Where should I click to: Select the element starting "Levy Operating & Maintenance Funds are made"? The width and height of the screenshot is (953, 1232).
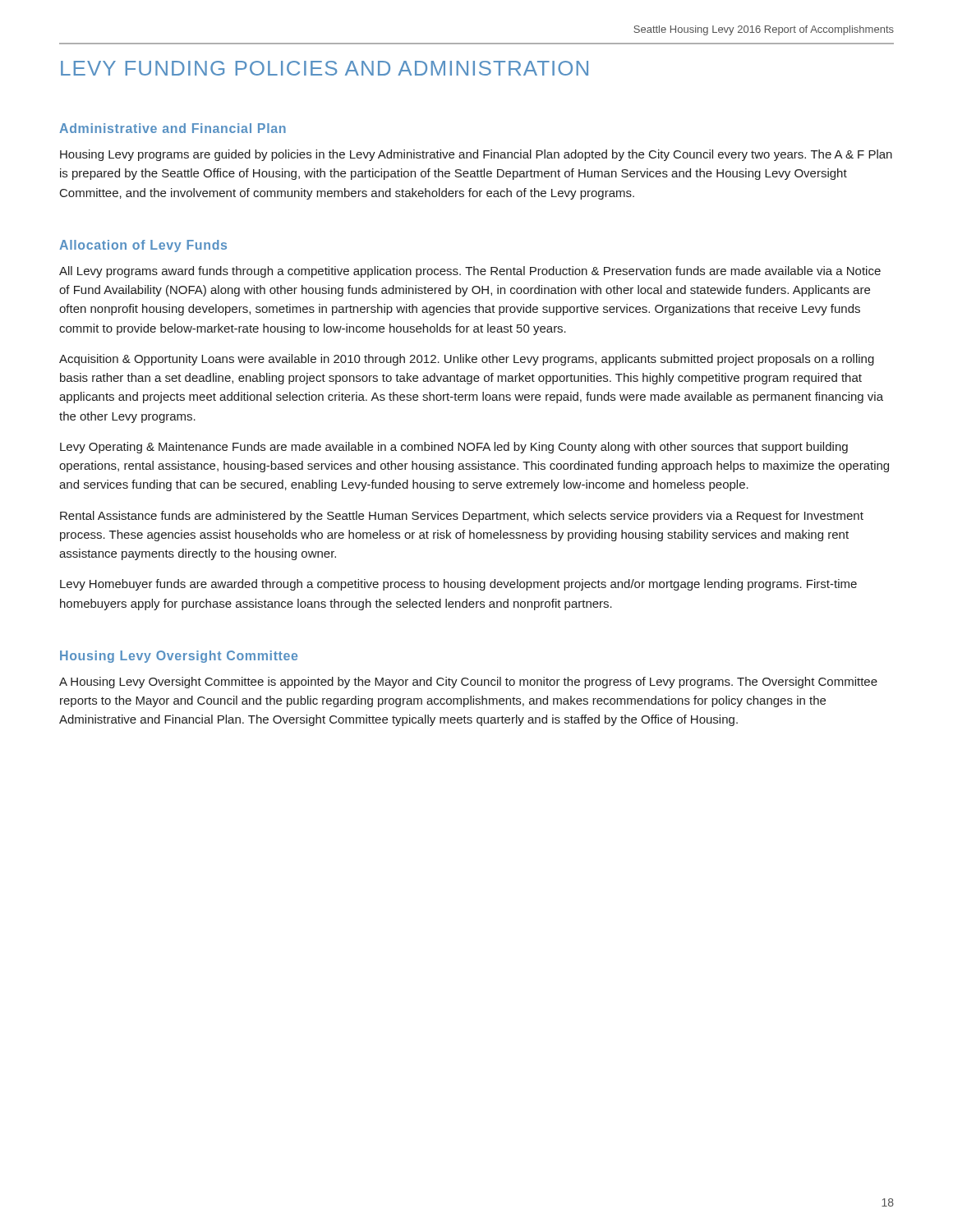pos(475,465)
